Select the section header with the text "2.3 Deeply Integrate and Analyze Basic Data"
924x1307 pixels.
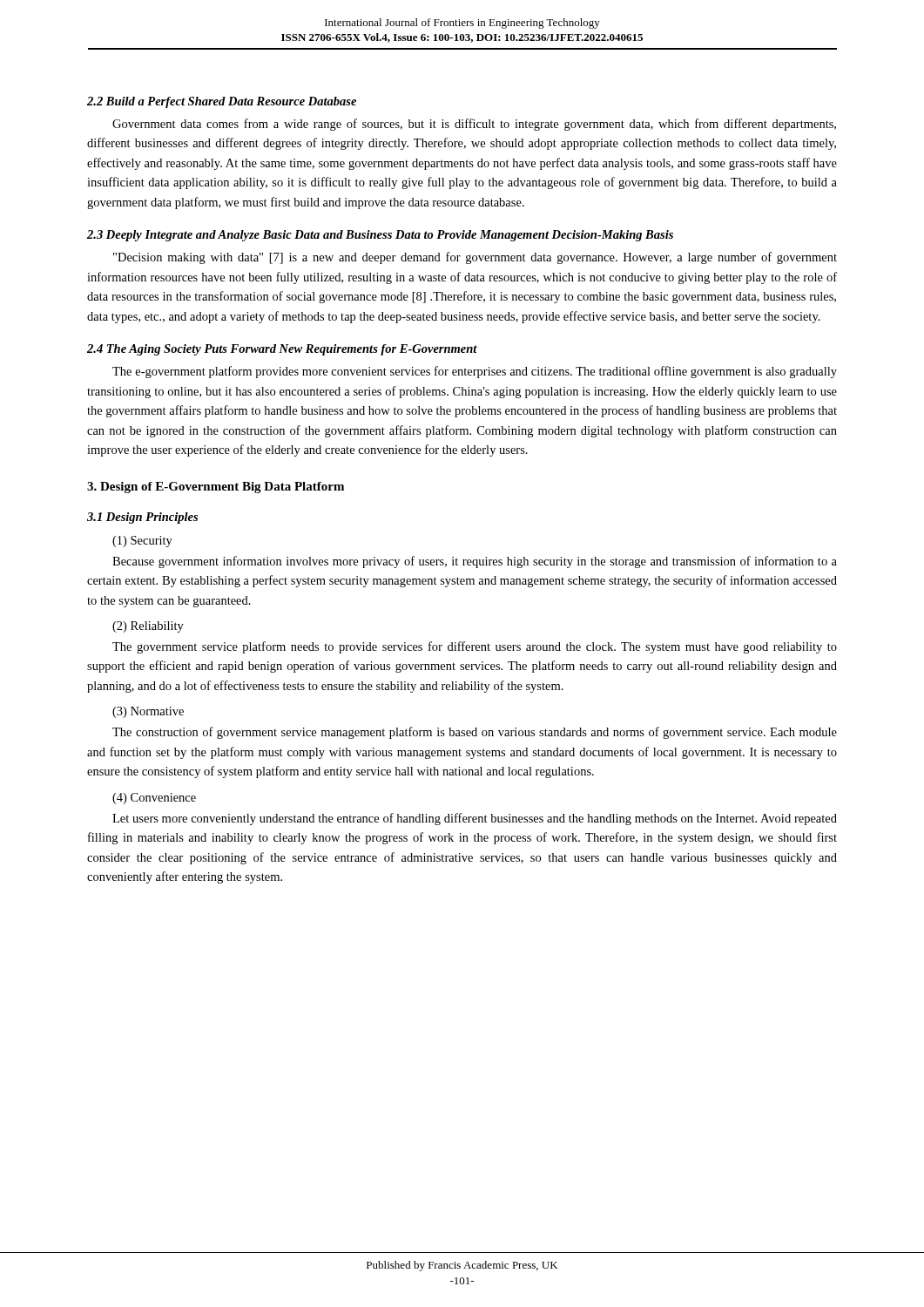[x=380, y=235]
